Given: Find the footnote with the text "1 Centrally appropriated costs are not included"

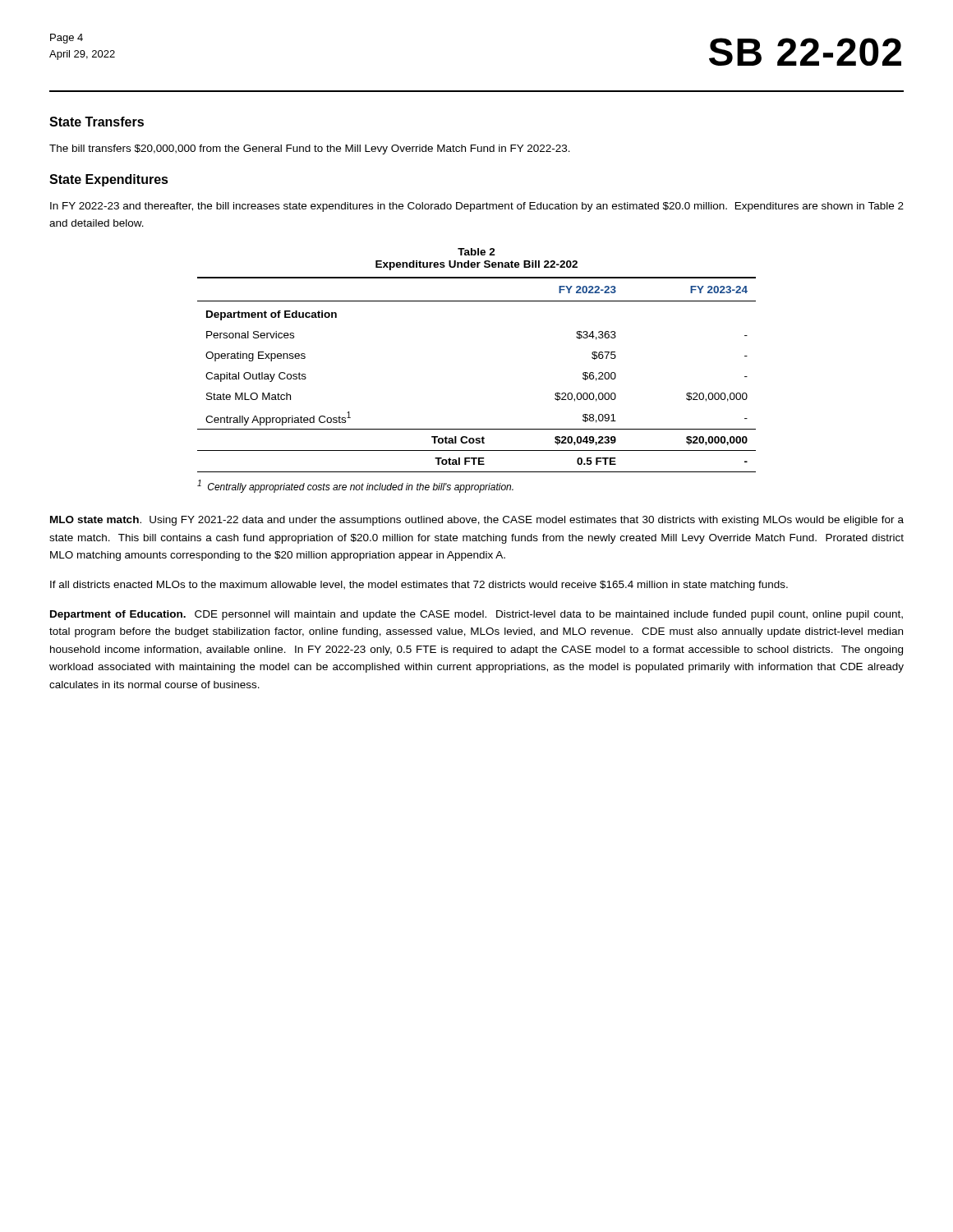Looking at the screenshot, I should pyautogui.click(x=356, y=486).
